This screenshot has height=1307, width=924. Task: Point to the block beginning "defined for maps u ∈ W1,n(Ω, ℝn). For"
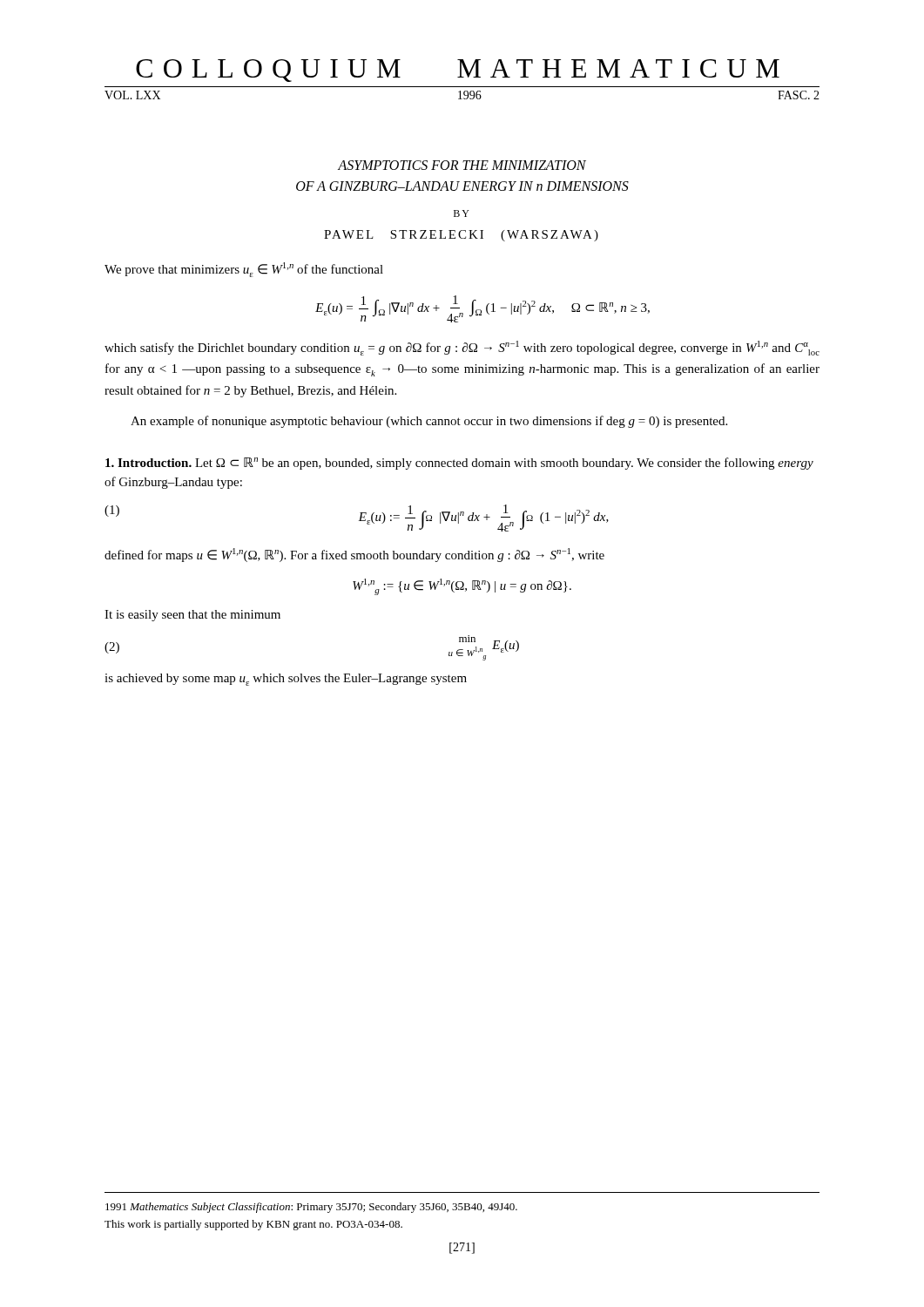(355, 554)
